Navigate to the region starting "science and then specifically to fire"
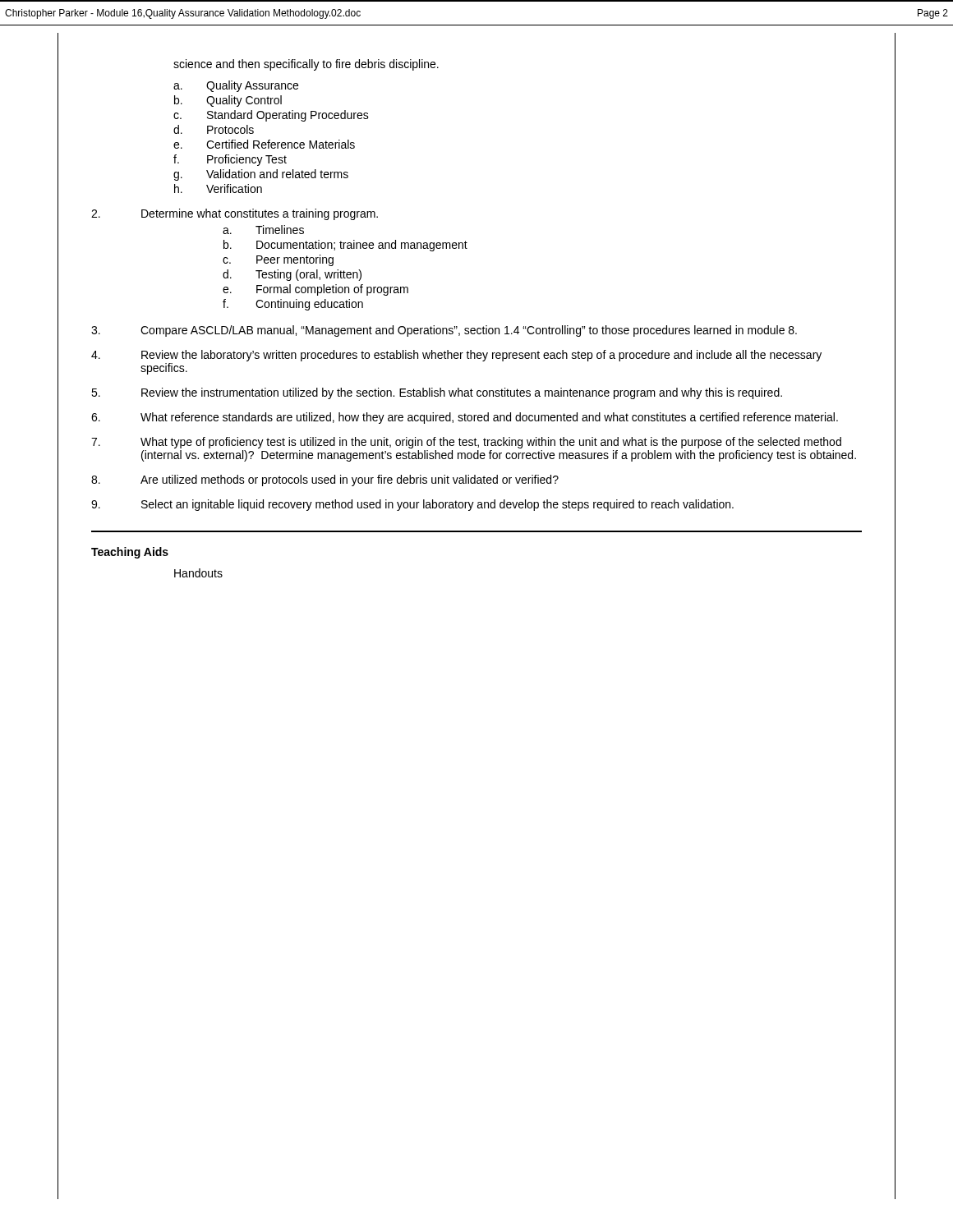 point(306,64)
